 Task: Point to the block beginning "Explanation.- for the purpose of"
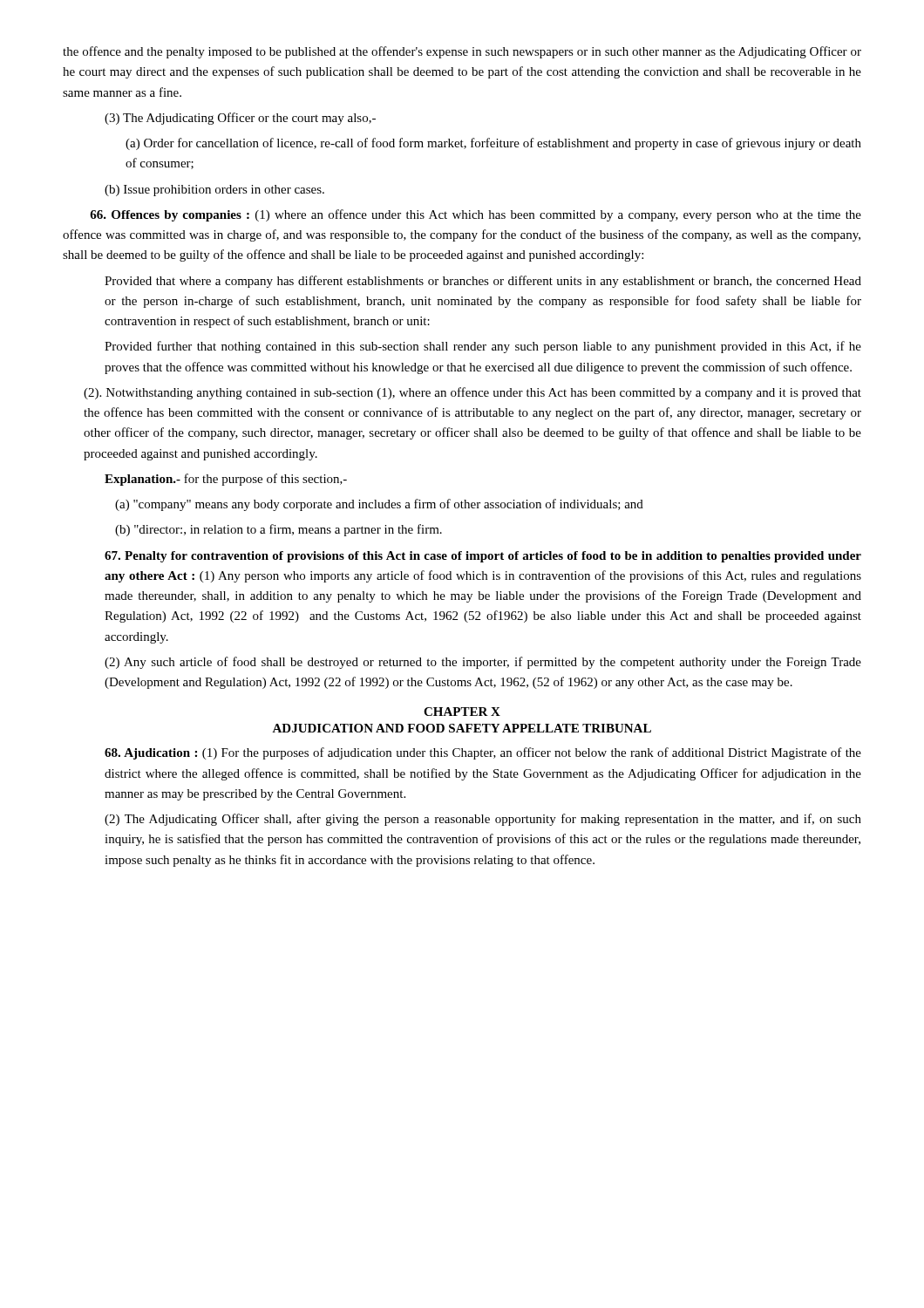coord(226,479)
